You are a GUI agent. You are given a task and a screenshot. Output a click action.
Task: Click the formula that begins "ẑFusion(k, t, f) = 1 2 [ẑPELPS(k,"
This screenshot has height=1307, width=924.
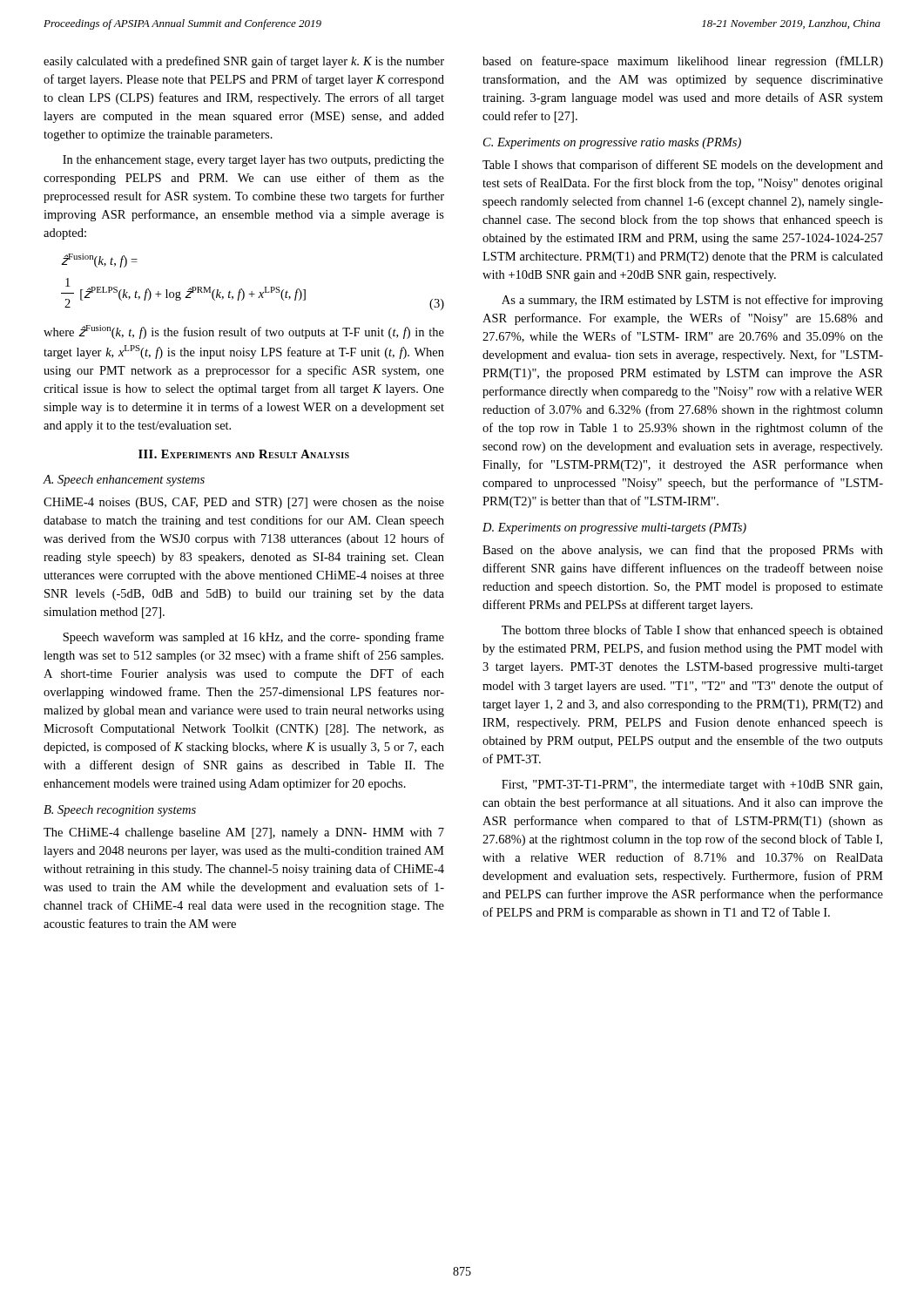point(244,282)
